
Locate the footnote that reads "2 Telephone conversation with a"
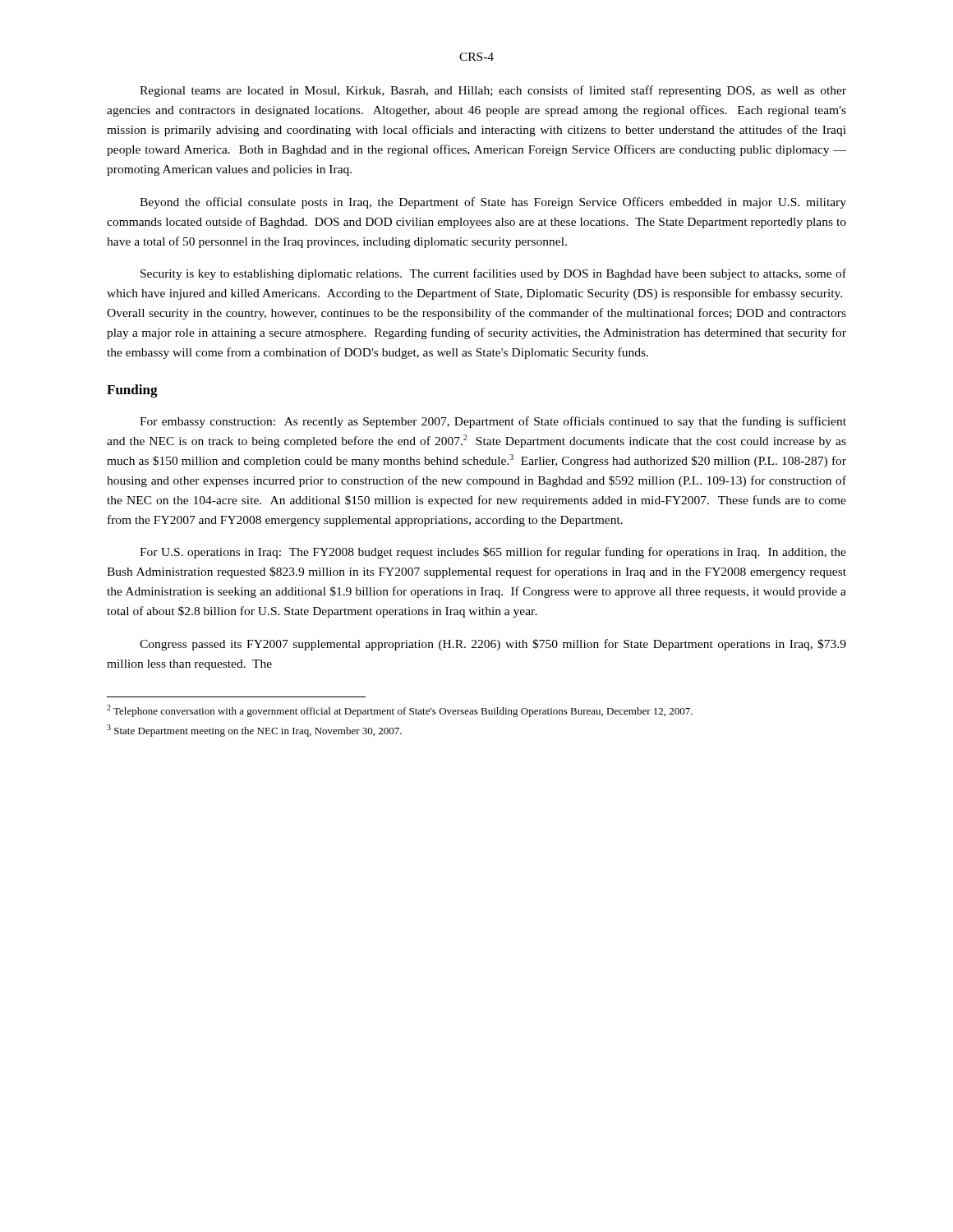(x=400, y=710)
